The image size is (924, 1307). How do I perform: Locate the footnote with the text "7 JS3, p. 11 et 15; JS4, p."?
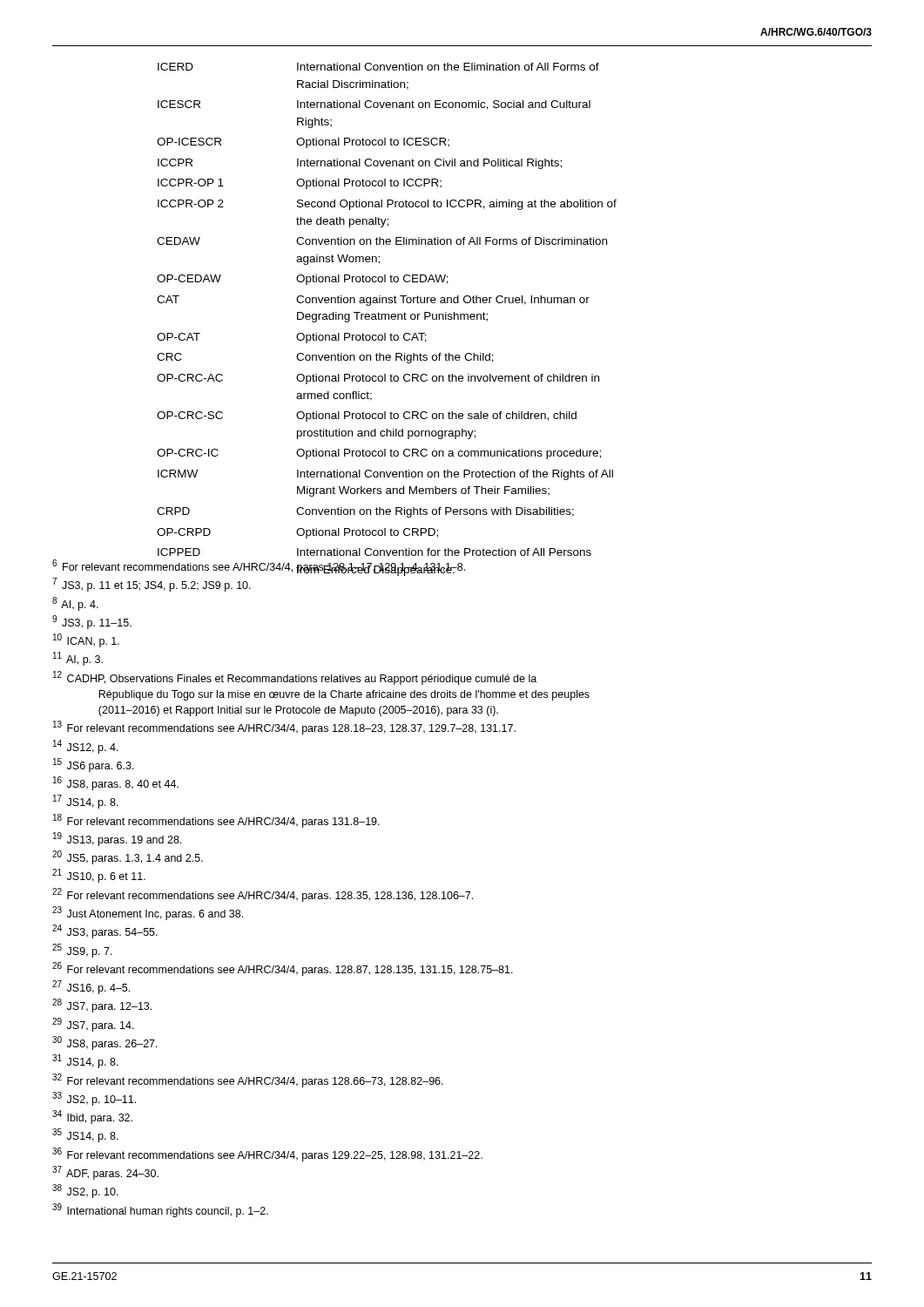tap(152, 585)
